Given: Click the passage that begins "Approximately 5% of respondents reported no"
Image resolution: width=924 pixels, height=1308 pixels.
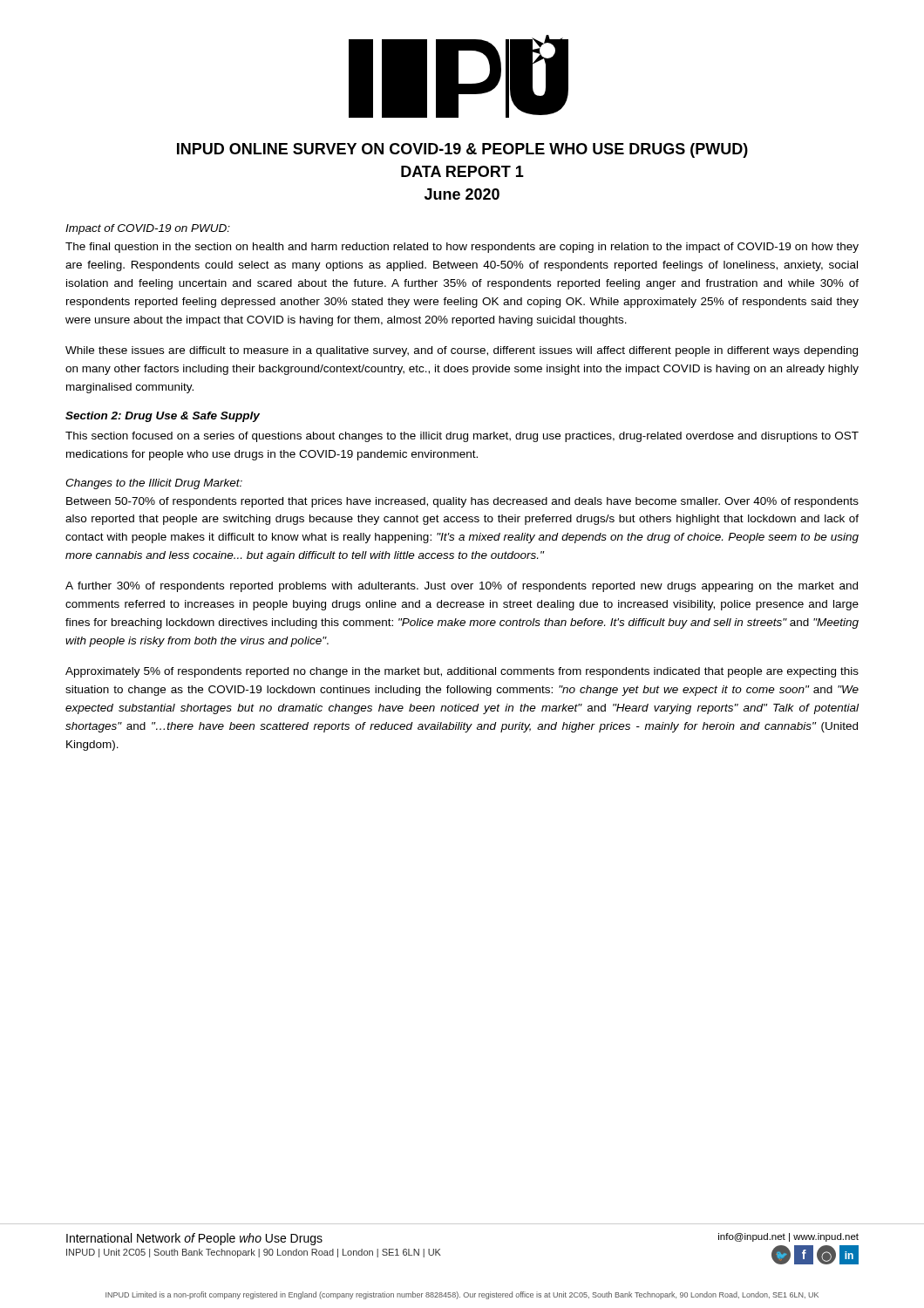Looking at the screenshot, I should point(462,707).
